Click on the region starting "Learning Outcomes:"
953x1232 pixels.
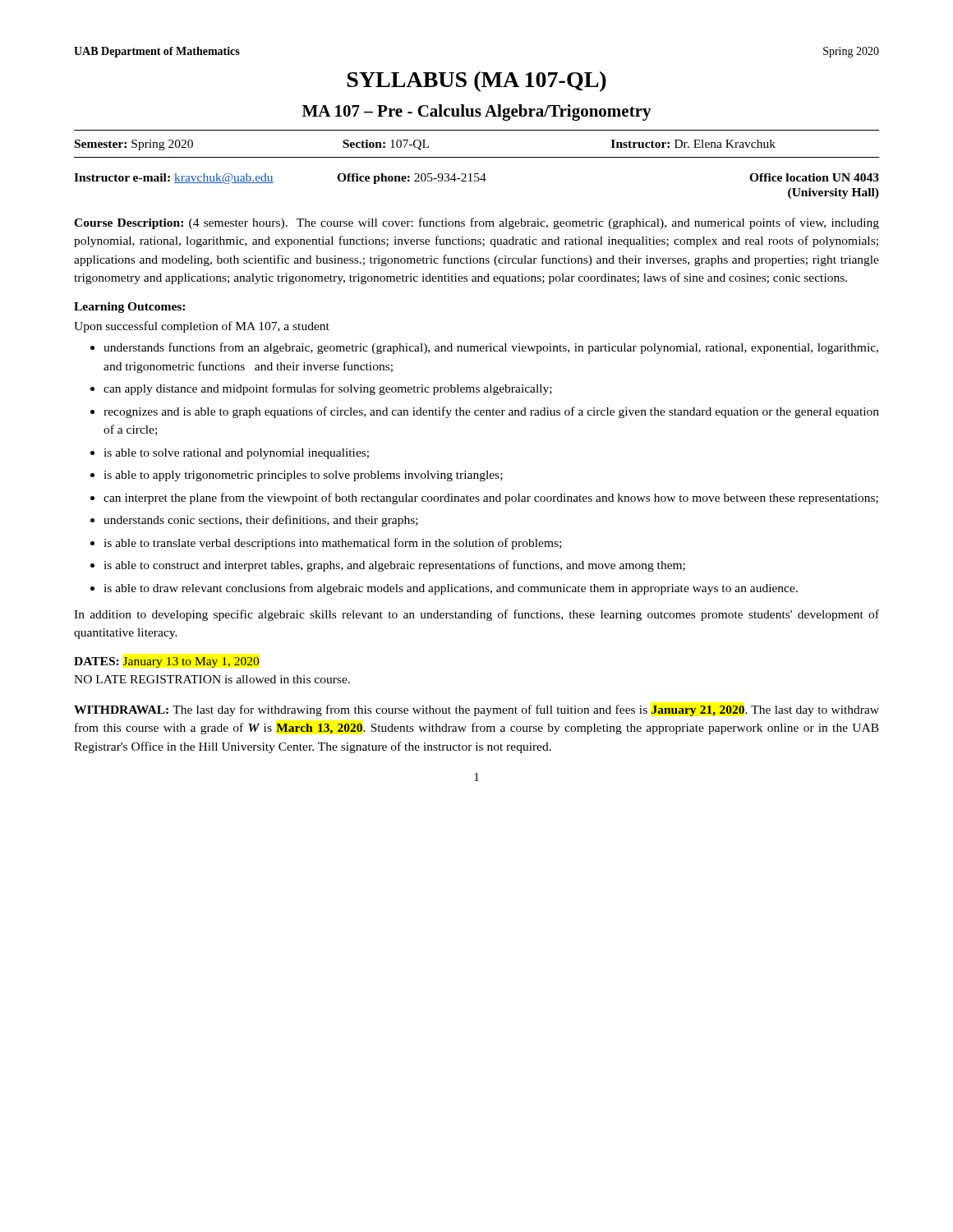tap(130, 306)
